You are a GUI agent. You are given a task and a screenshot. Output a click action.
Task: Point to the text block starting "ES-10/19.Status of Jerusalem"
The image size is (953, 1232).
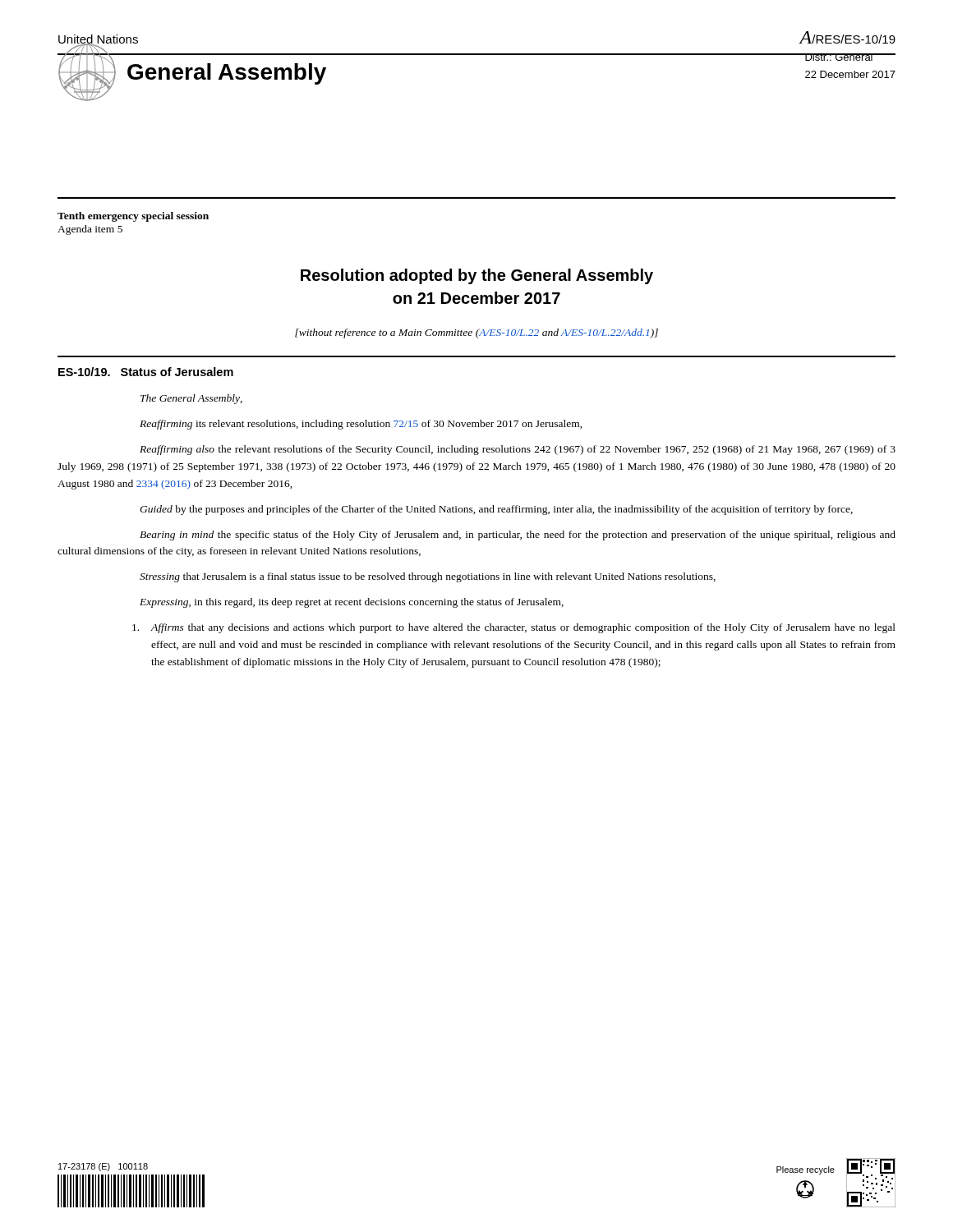coord(146,372)
